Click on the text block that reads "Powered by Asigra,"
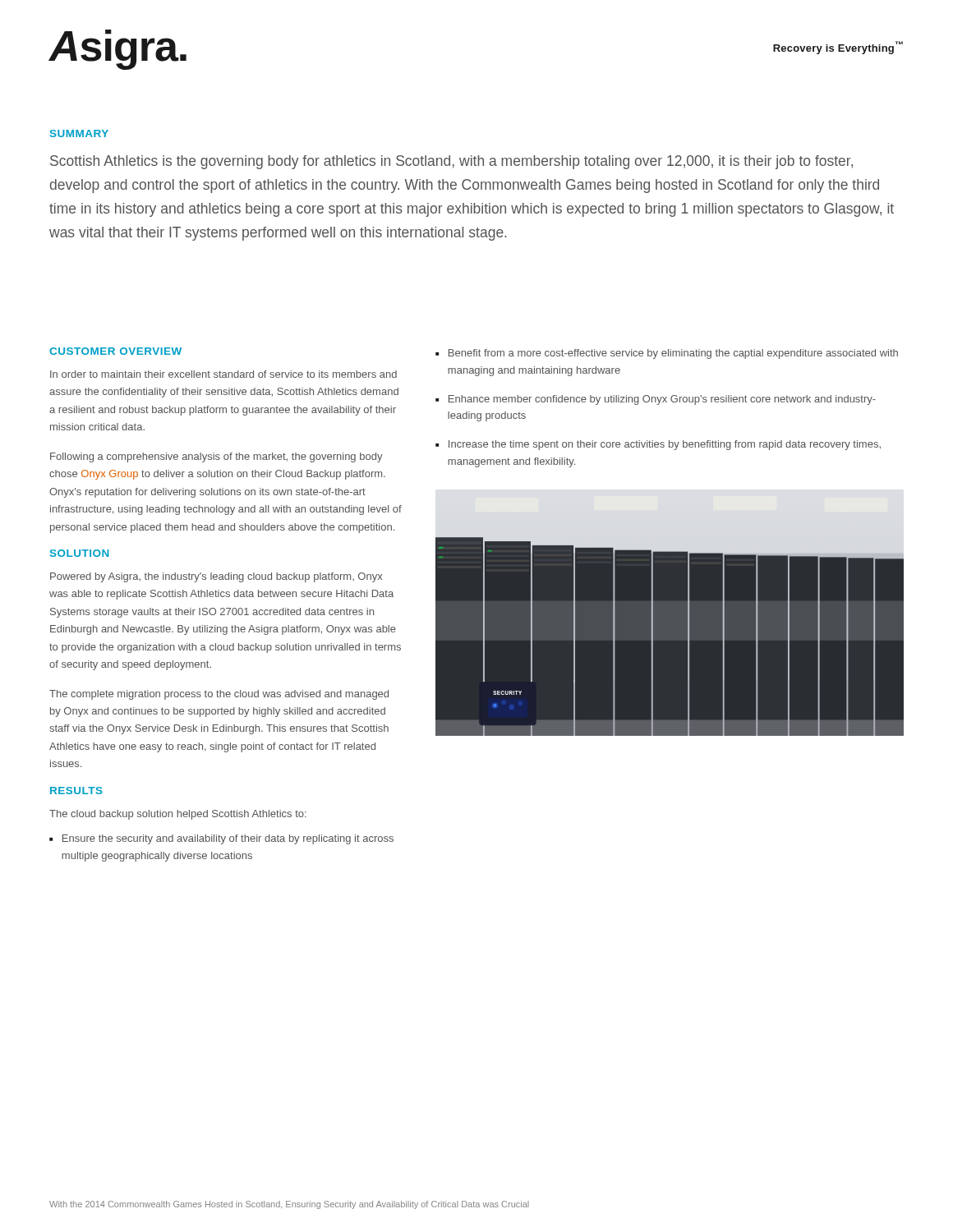Image resolution: width=953 pixels, height=1232 pixels. 225,620
